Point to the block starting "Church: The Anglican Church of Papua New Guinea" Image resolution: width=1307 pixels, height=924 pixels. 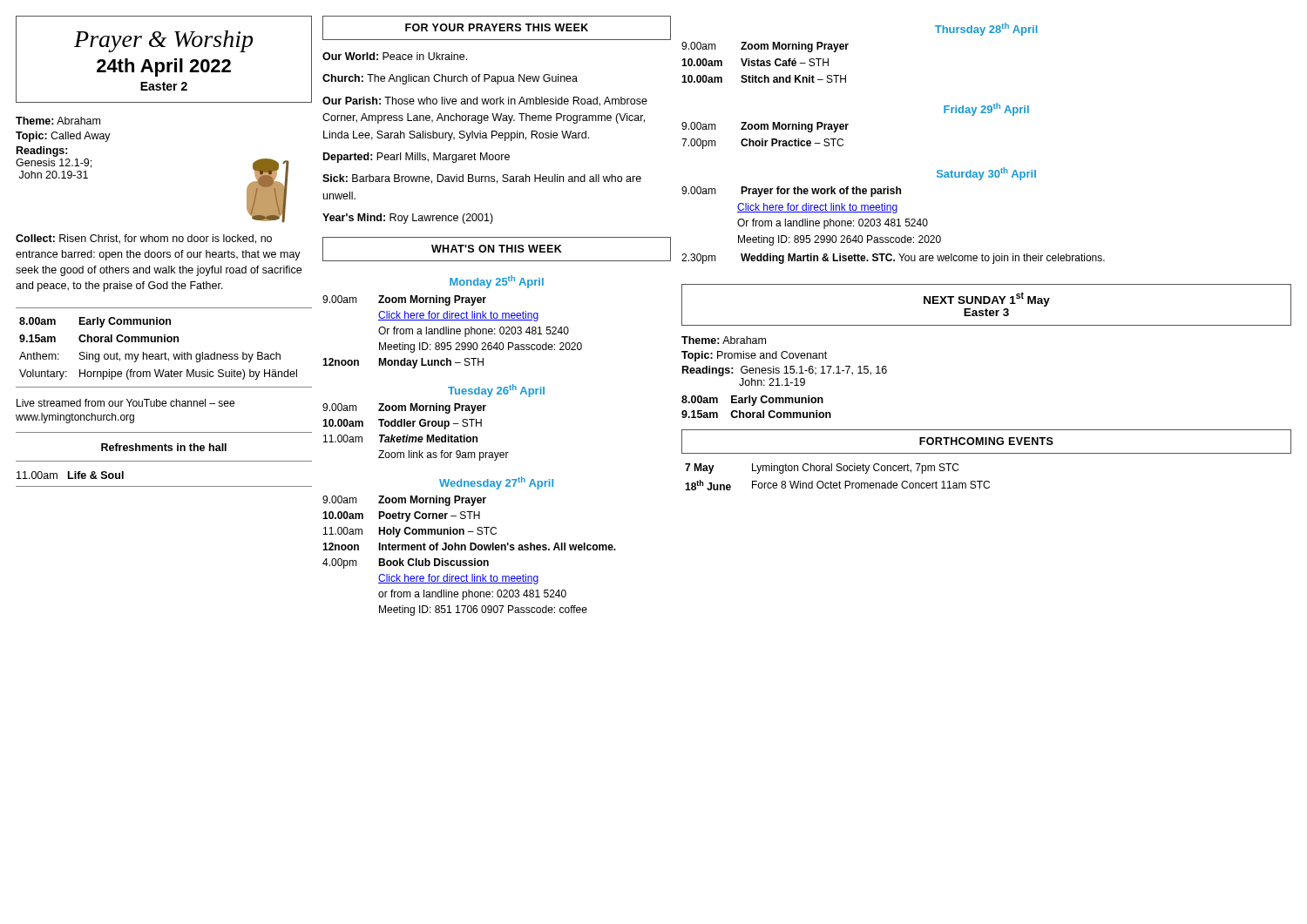[x=450, y=79]
